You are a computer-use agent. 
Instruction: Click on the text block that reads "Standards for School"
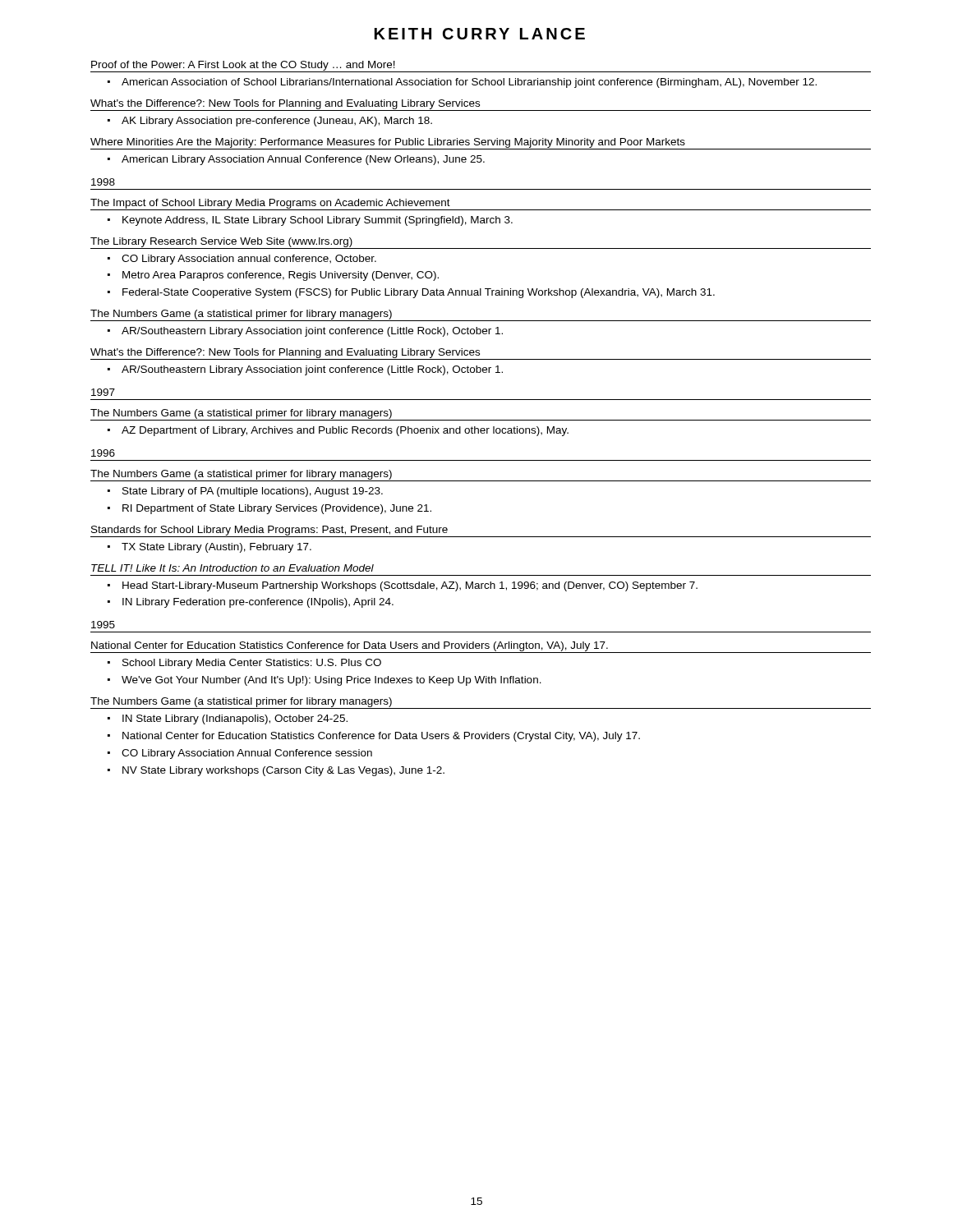[x=481, y=530]
